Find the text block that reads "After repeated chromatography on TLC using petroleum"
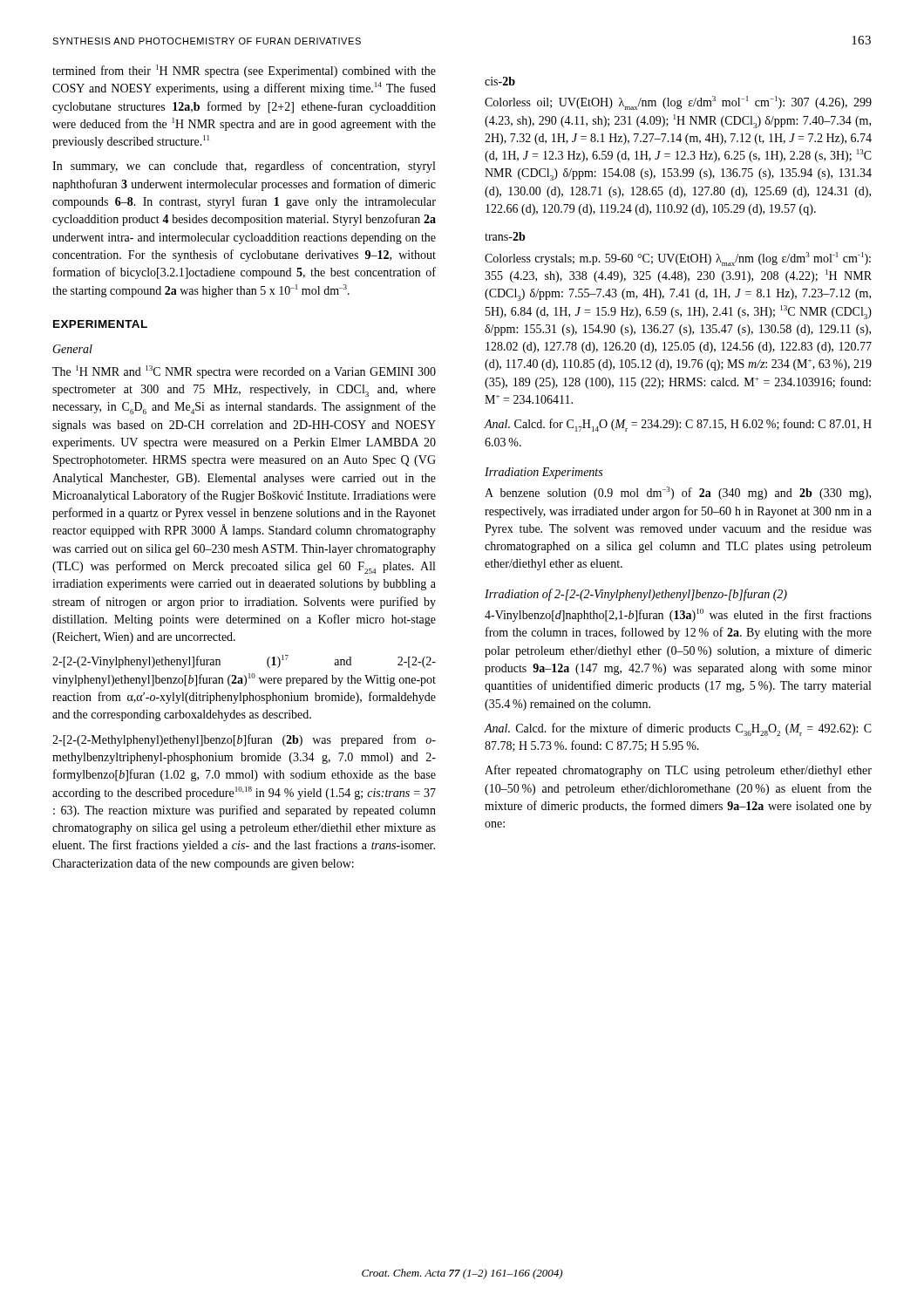924x1308 pixels. click(678, 798)
